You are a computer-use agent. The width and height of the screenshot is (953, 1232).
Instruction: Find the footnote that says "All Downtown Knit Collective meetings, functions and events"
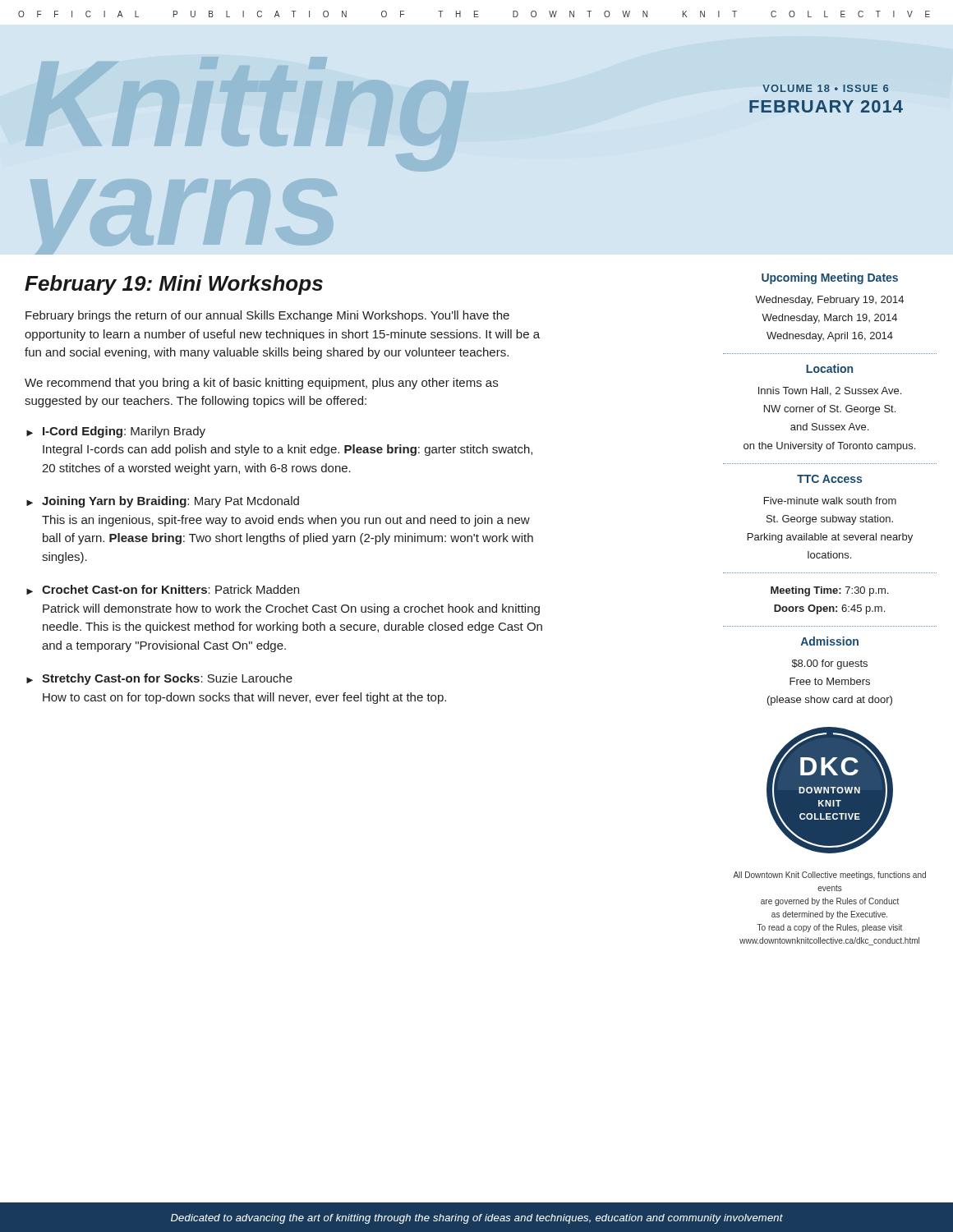coord(830,908)
